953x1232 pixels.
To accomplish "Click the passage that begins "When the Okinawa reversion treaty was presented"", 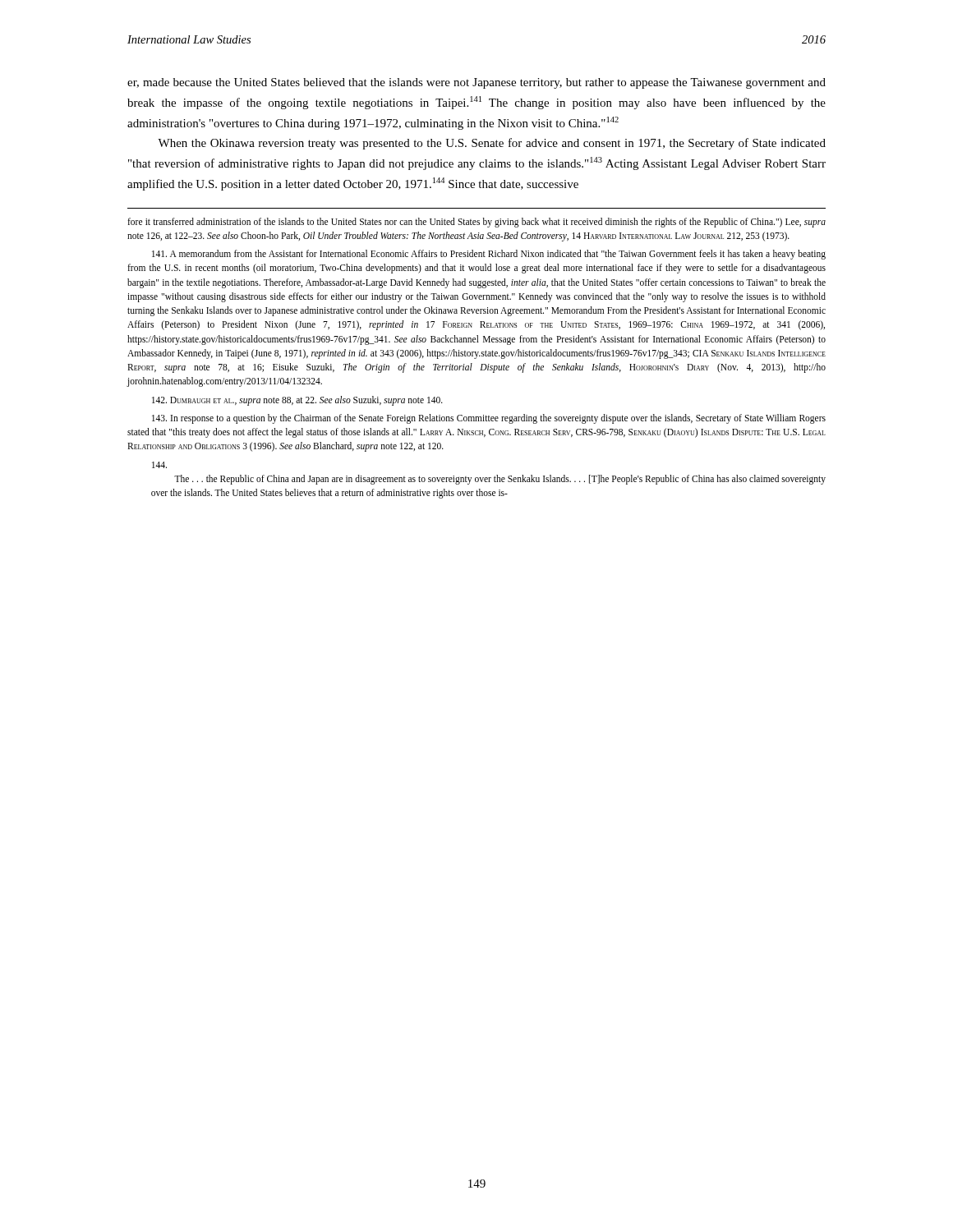I will 476,164.
